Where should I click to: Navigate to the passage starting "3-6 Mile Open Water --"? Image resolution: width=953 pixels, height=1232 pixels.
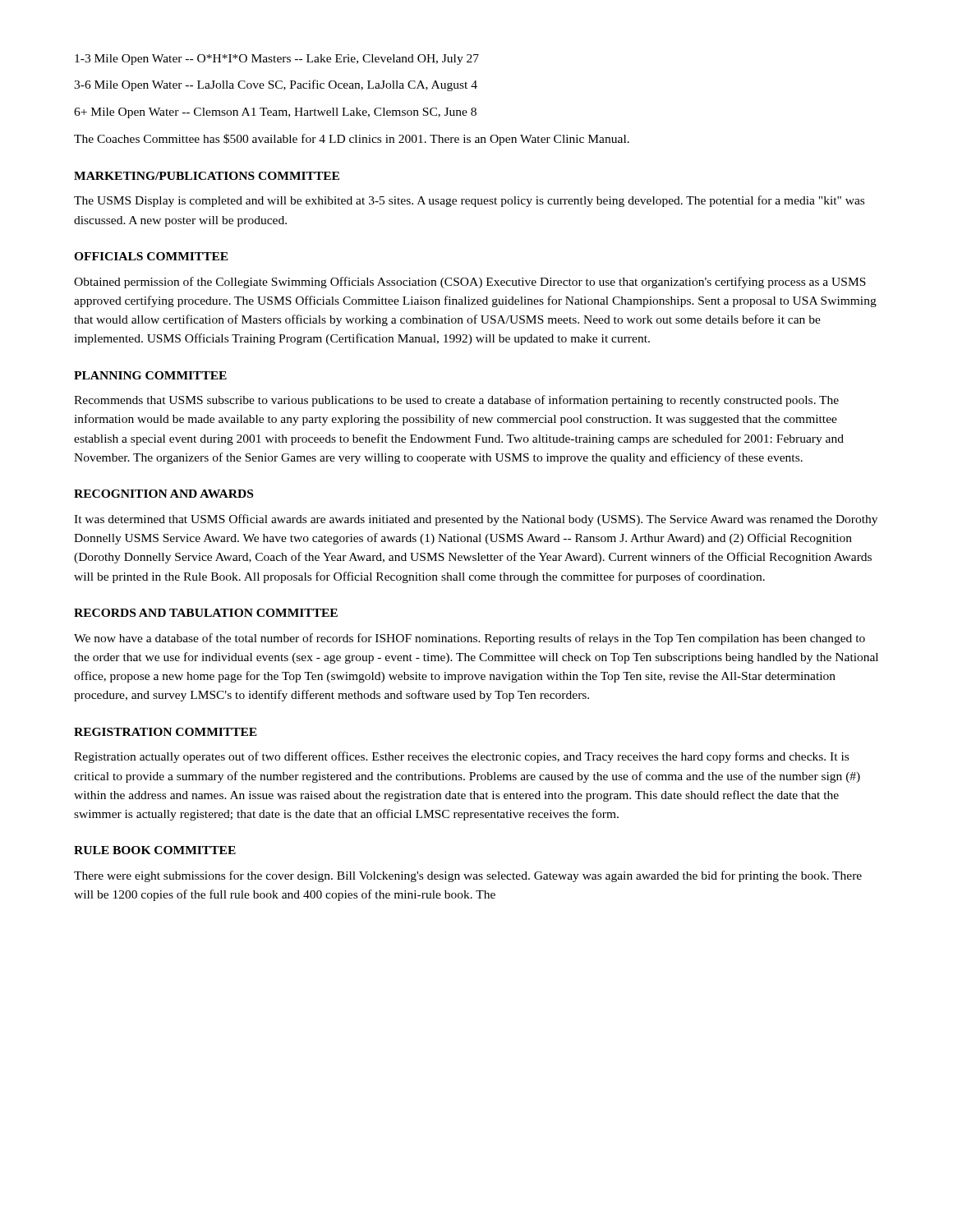click(x=276, y=85)
